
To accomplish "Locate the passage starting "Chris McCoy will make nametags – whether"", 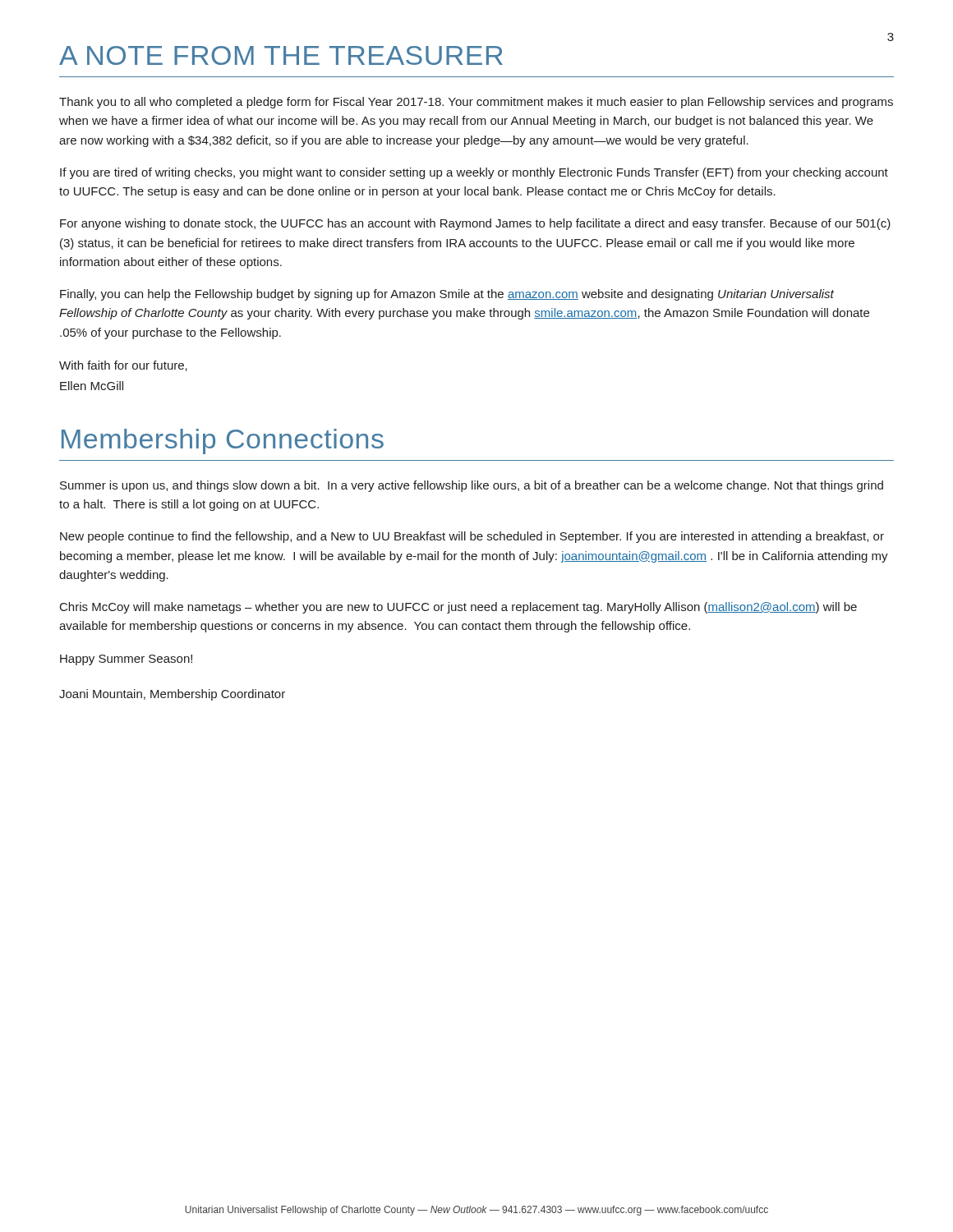I will point(458,616).
